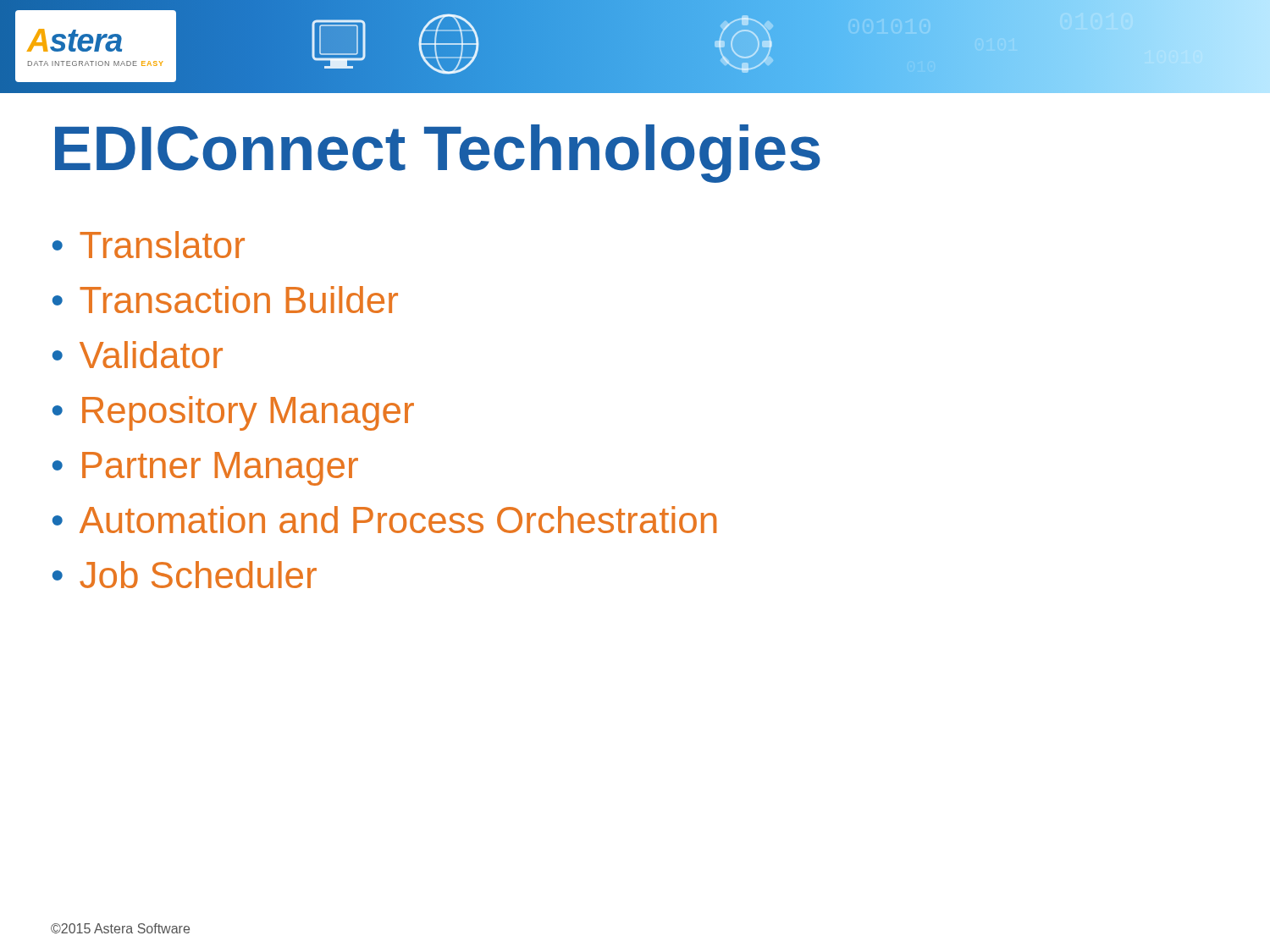Viewport: 1270px width, 952px height.
Task: Locate the region starting "• Repository Manager"
Action: [233, 410]
